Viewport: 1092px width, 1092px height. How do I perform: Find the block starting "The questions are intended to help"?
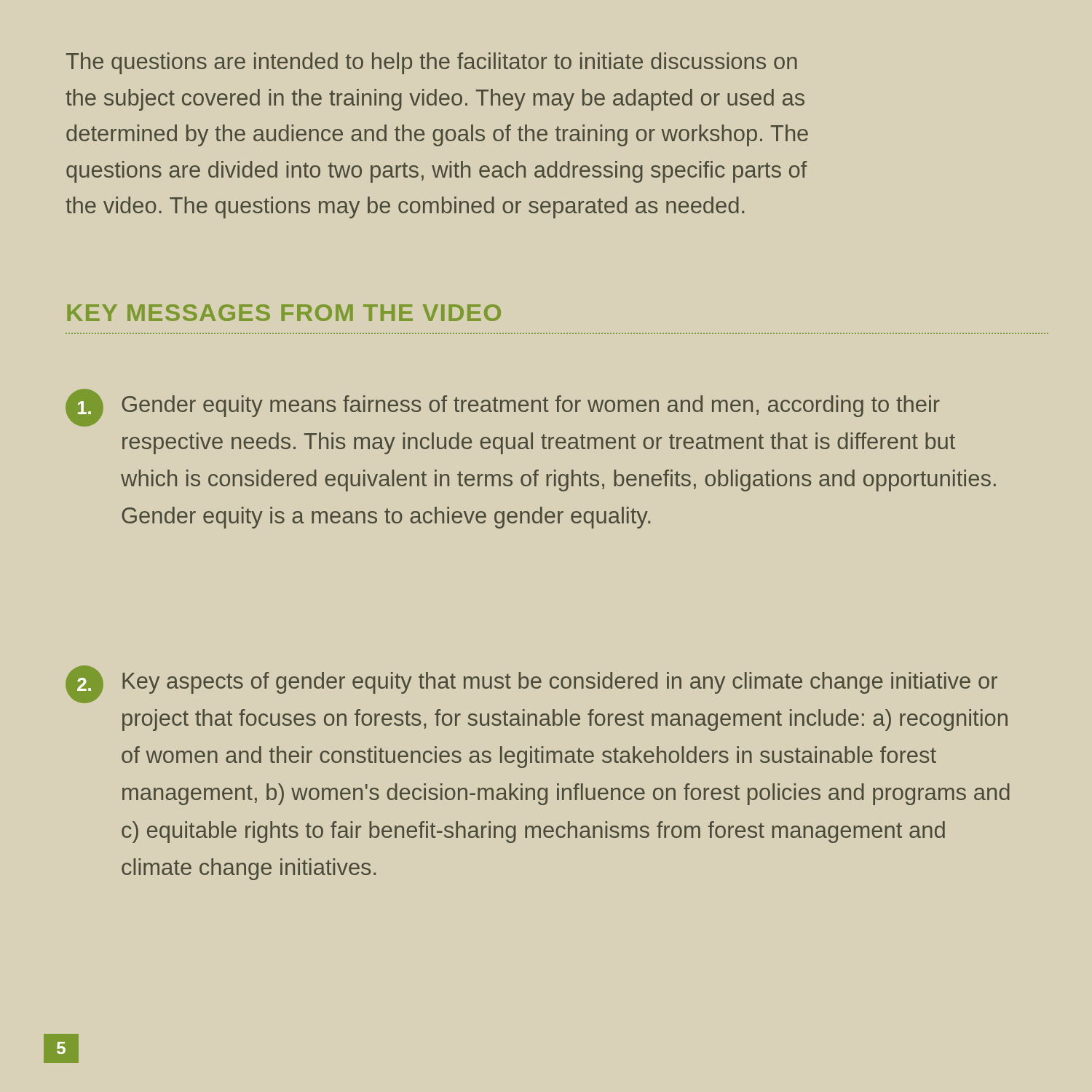[x=437, y=134]
